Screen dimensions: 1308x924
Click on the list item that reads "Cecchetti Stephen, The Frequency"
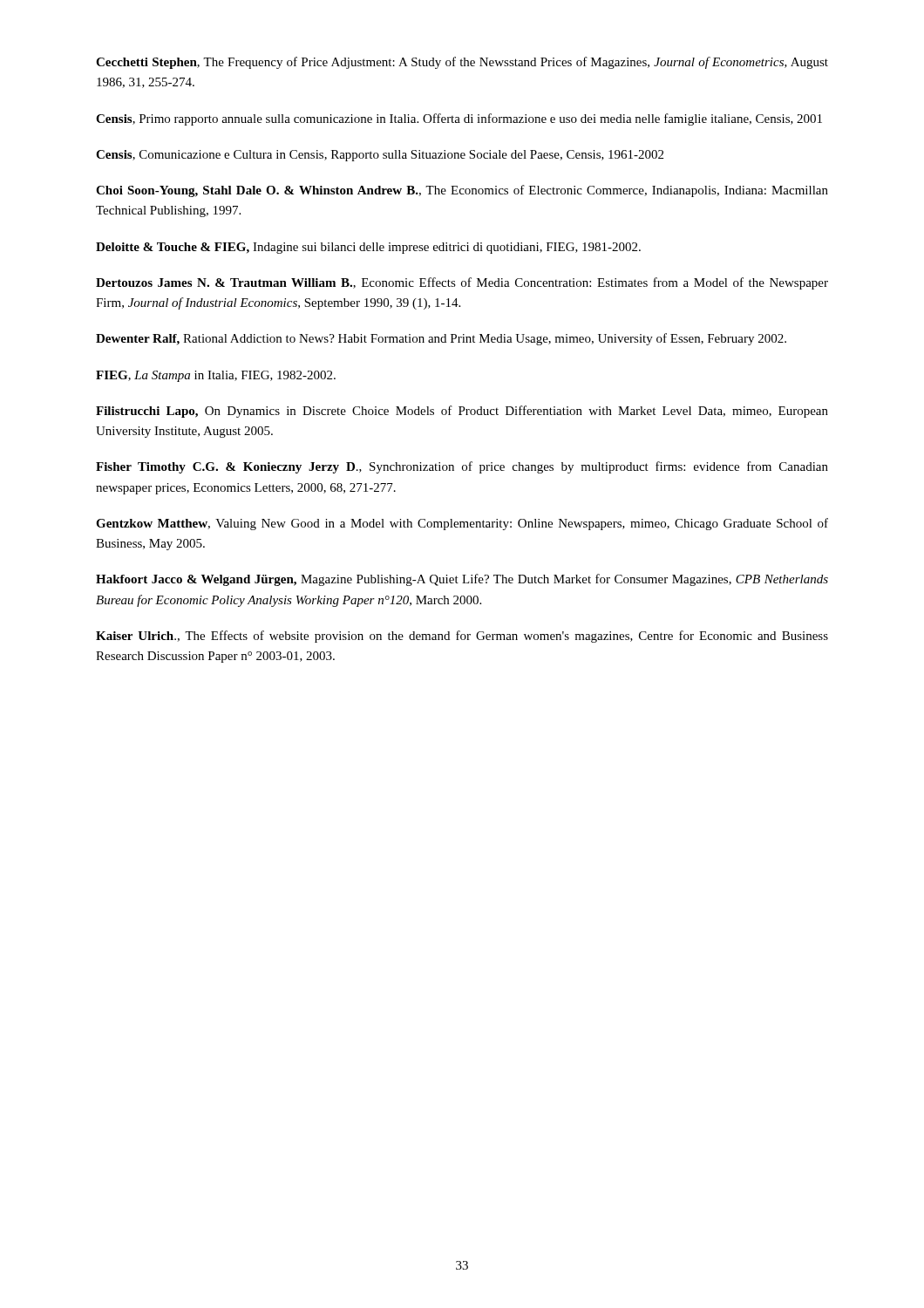pyautogui.click(x=462, y=72)
